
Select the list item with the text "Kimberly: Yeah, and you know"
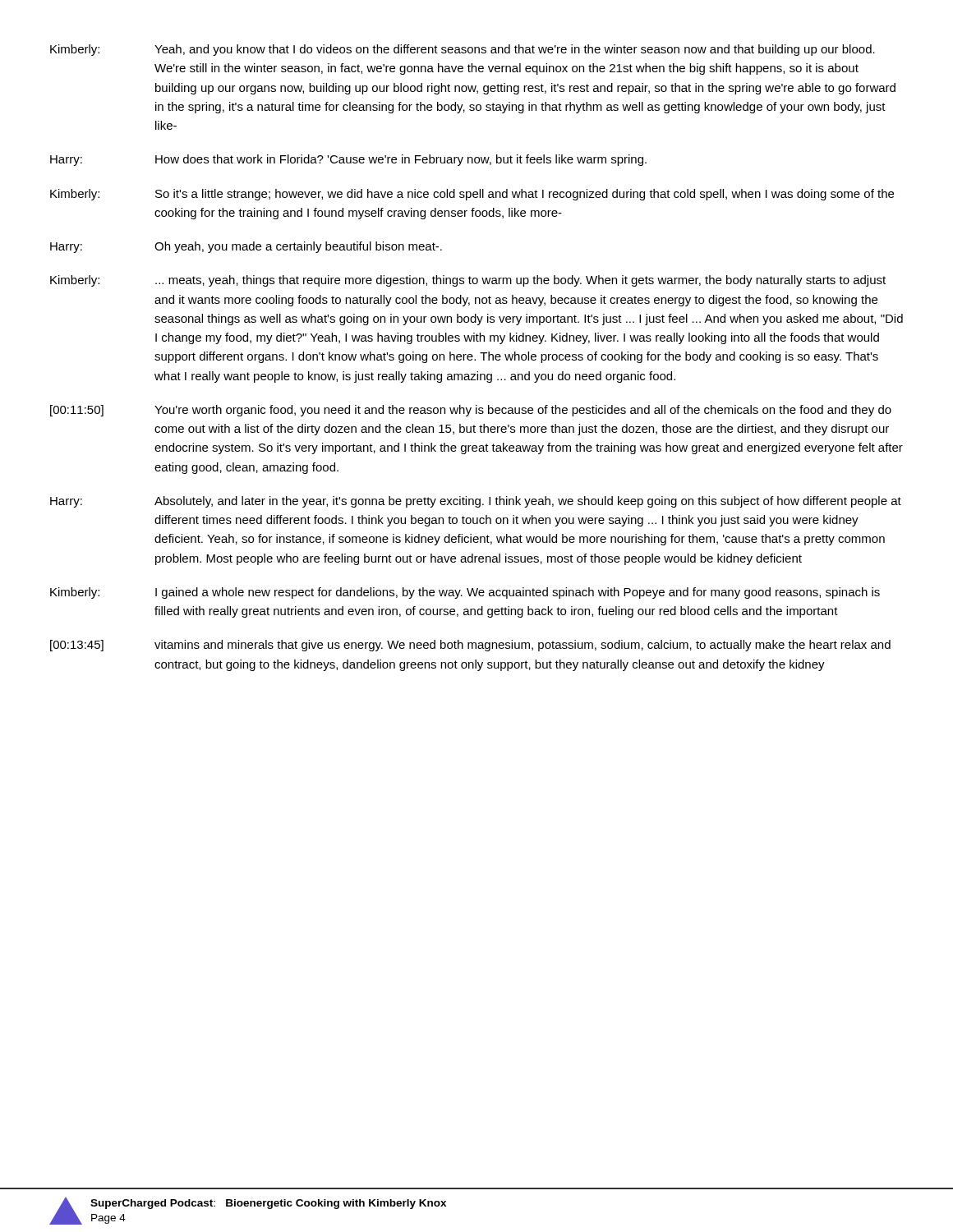click(x=476, y=87)
